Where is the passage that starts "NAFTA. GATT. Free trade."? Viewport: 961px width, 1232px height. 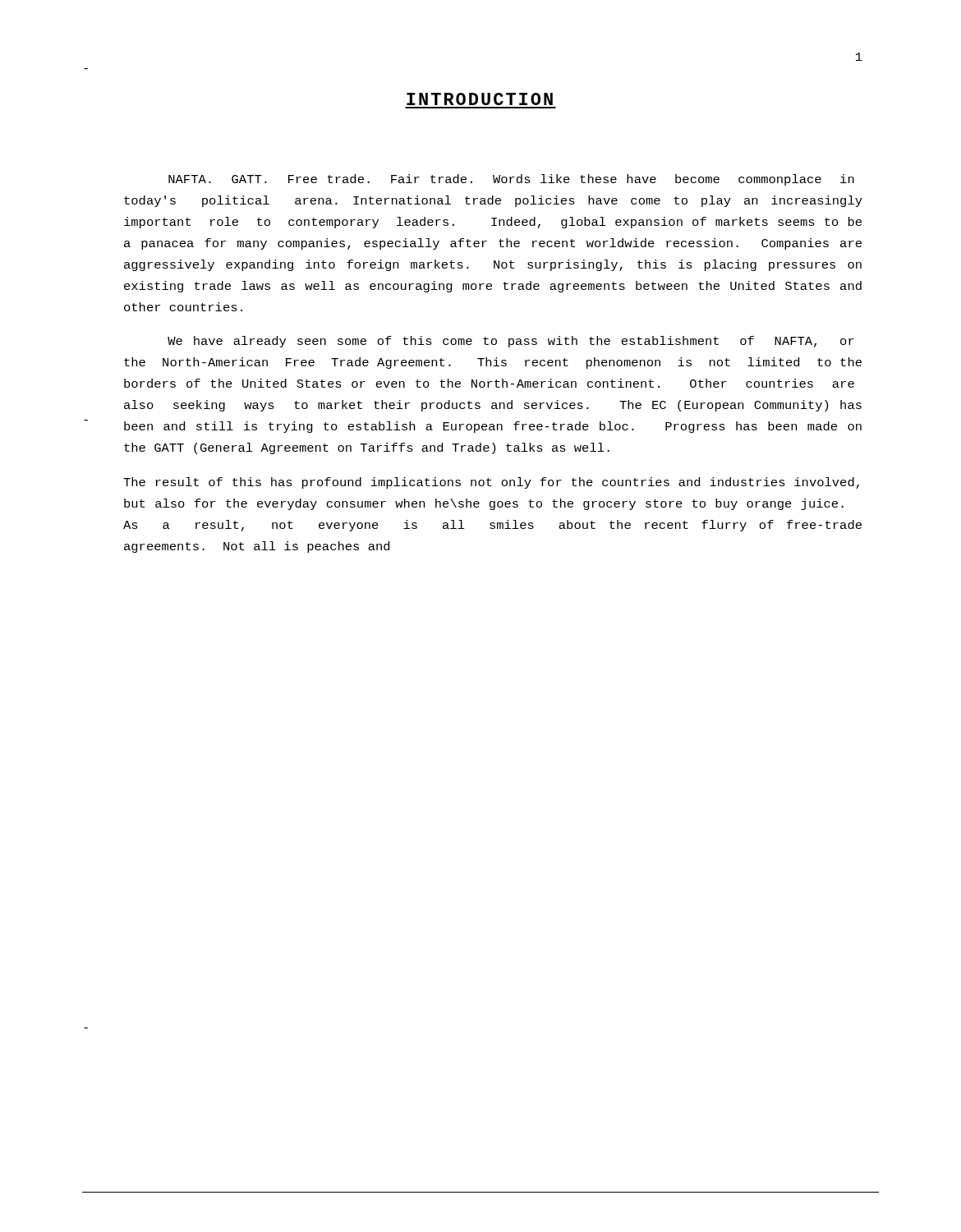(x=493, y=363)
